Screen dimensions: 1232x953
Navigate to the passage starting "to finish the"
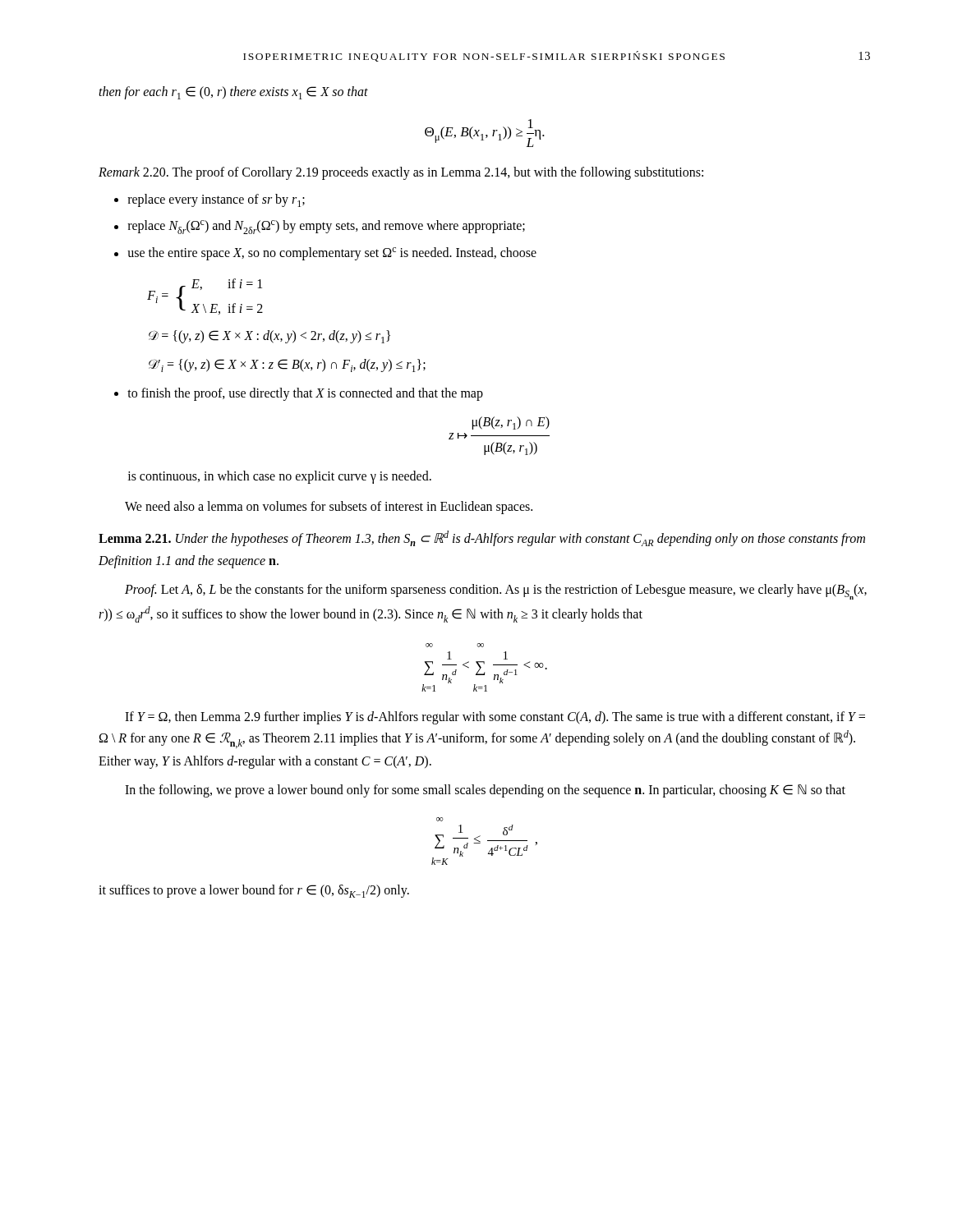(485, 435)
